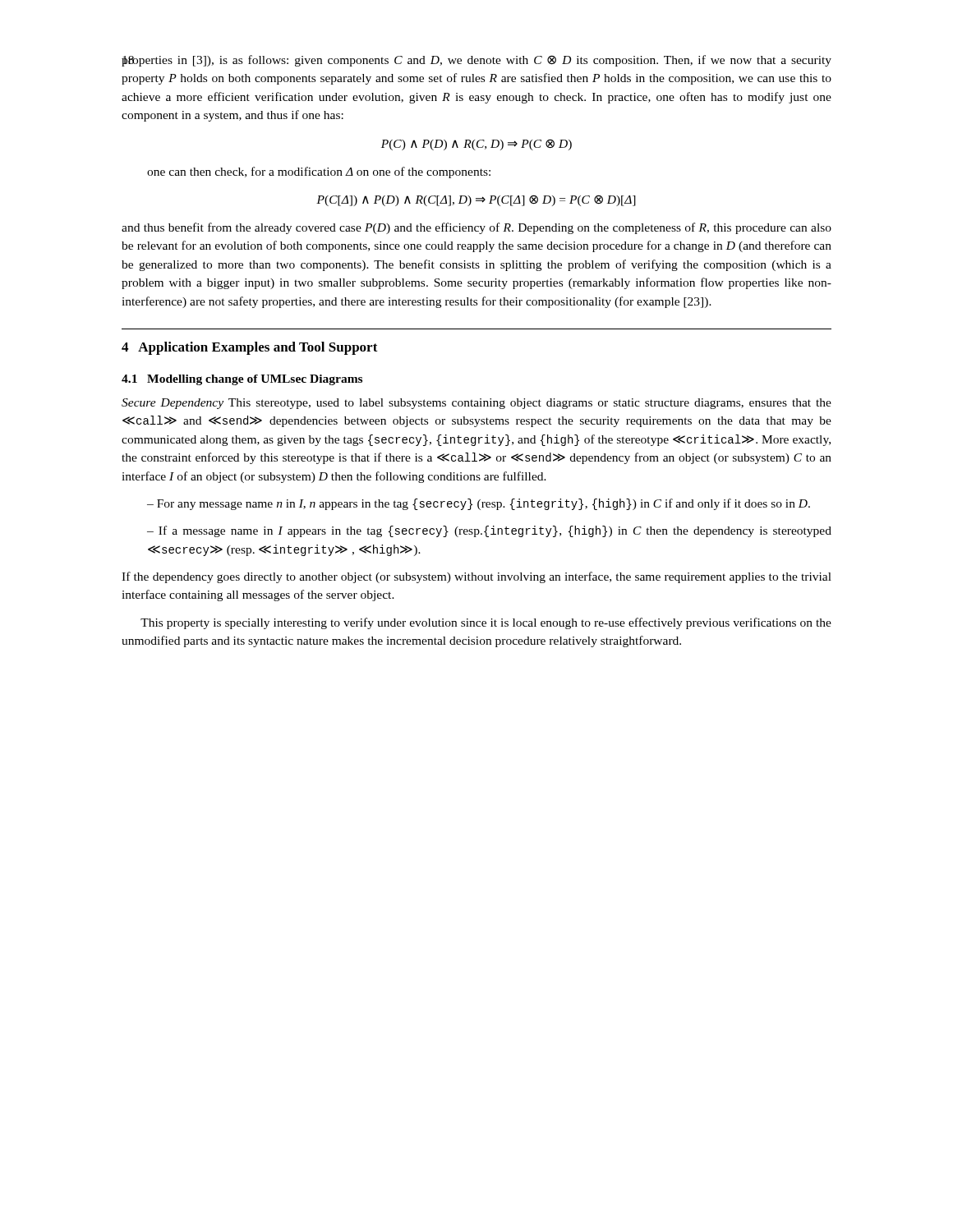Locate the text block with the text "one can then check, for a modification Δ"
The height and width of the screenshot is (1232, 953).
489,171
